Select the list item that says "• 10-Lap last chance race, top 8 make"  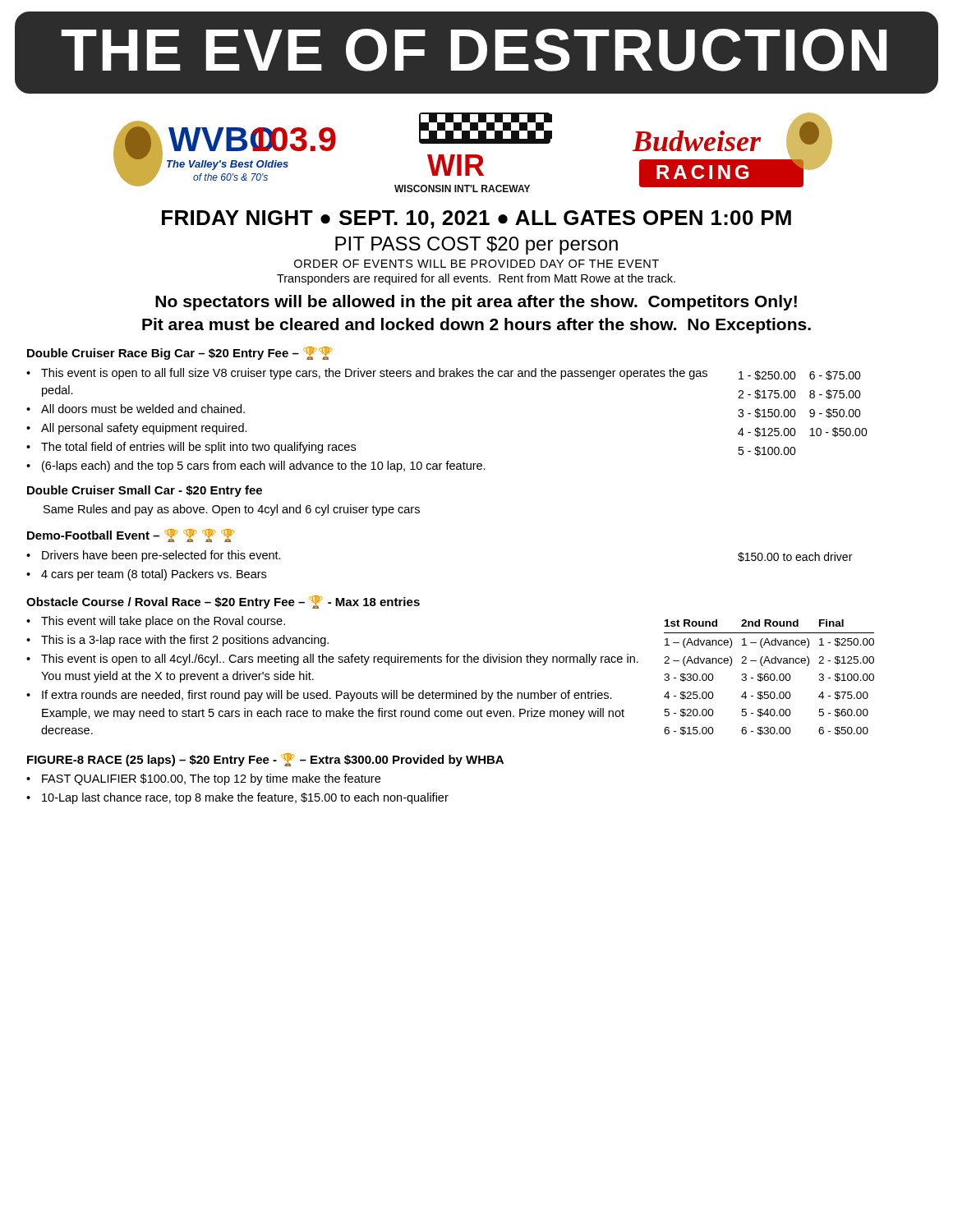coord(237,798)
